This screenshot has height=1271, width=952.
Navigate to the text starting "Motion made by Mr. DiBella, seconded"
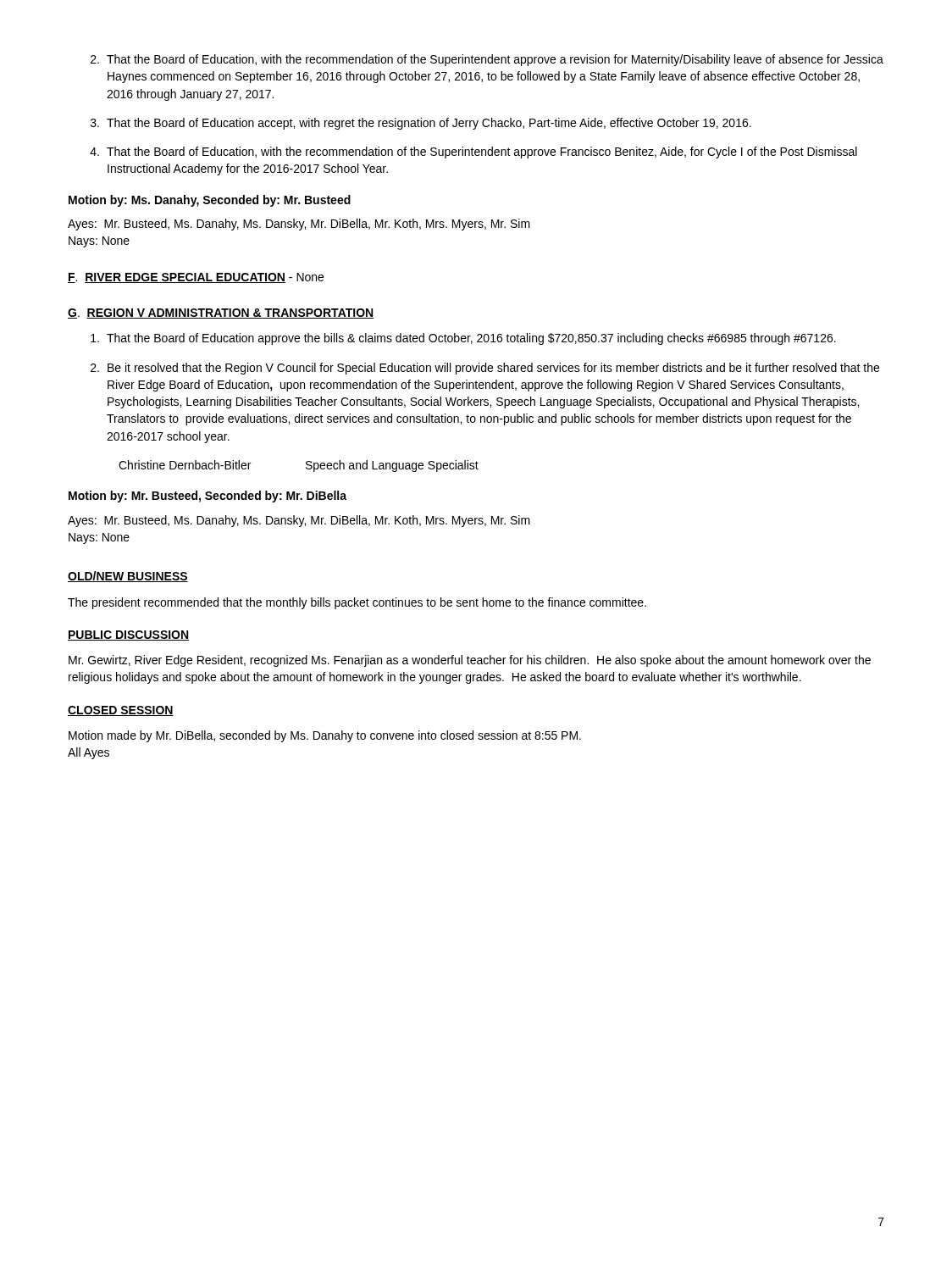325,744
